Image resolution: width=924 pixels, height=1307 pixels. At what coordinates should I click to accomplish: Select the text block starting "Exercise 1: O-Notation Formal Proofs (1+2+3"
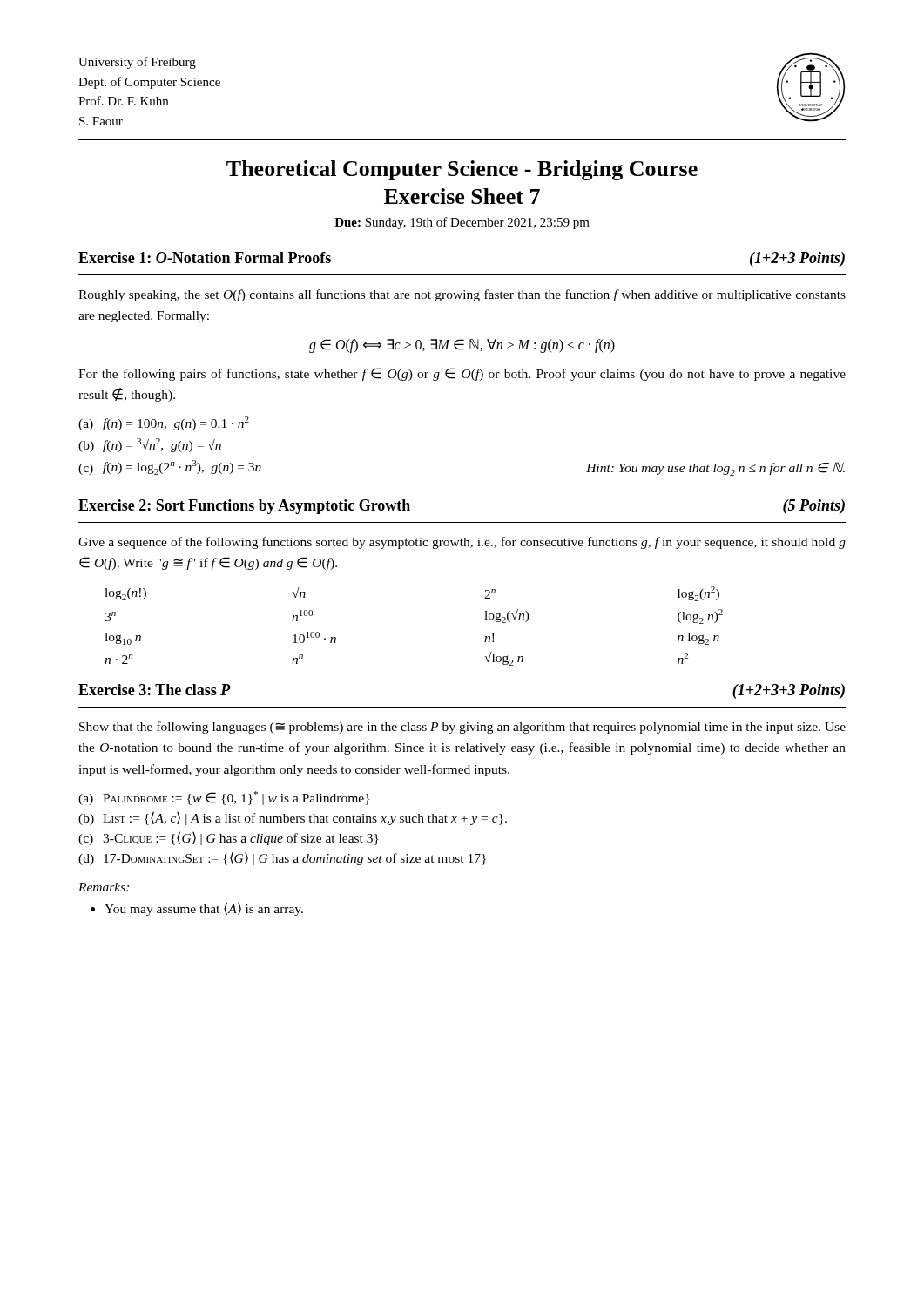[x=202, y=259]
